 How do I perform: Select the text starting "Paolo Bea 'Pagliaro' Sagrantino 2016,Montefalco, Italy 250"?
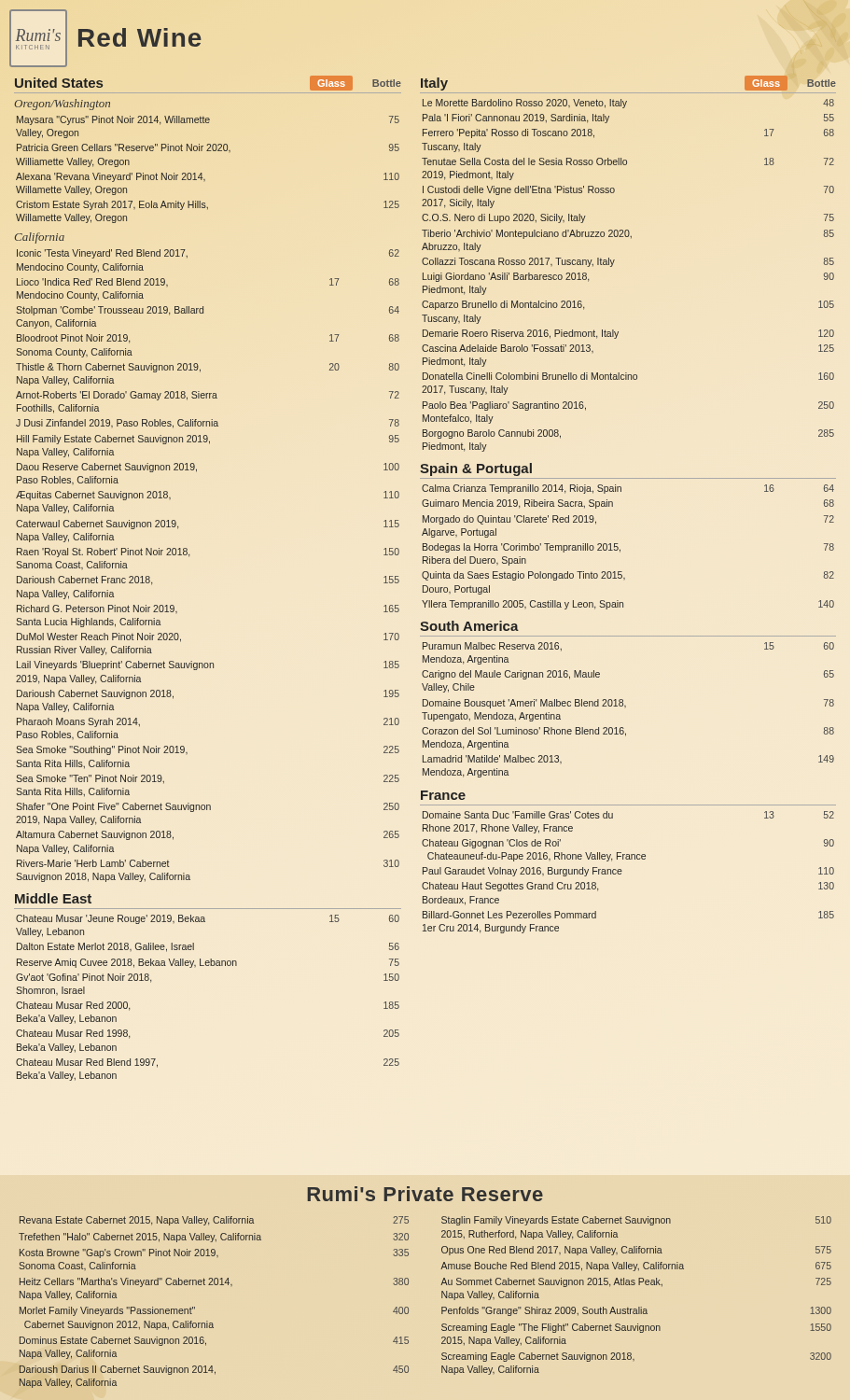[502, 406]
